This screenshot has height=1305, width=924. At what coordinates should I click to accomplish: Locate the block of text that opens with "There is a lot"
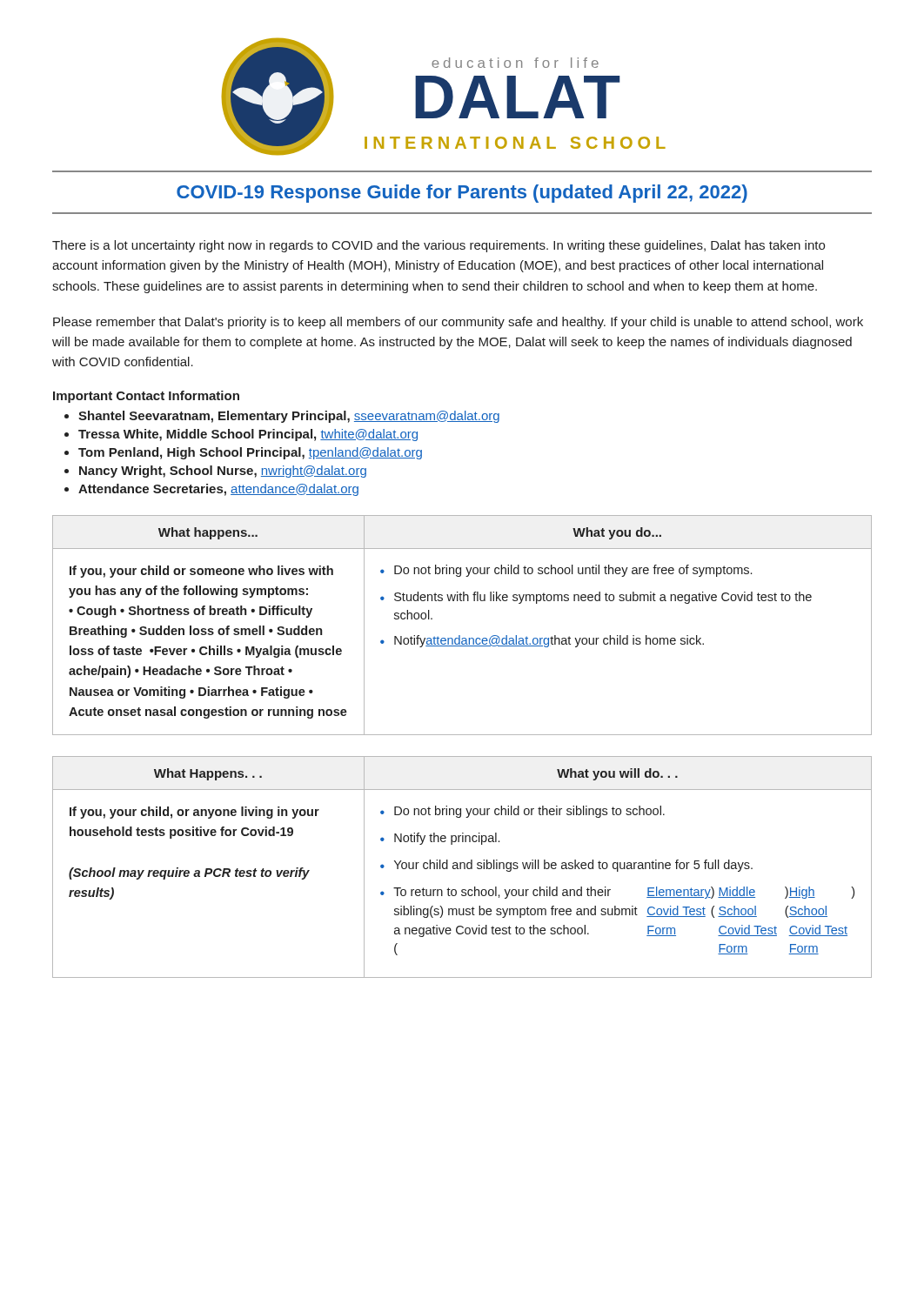pos(439,265)
